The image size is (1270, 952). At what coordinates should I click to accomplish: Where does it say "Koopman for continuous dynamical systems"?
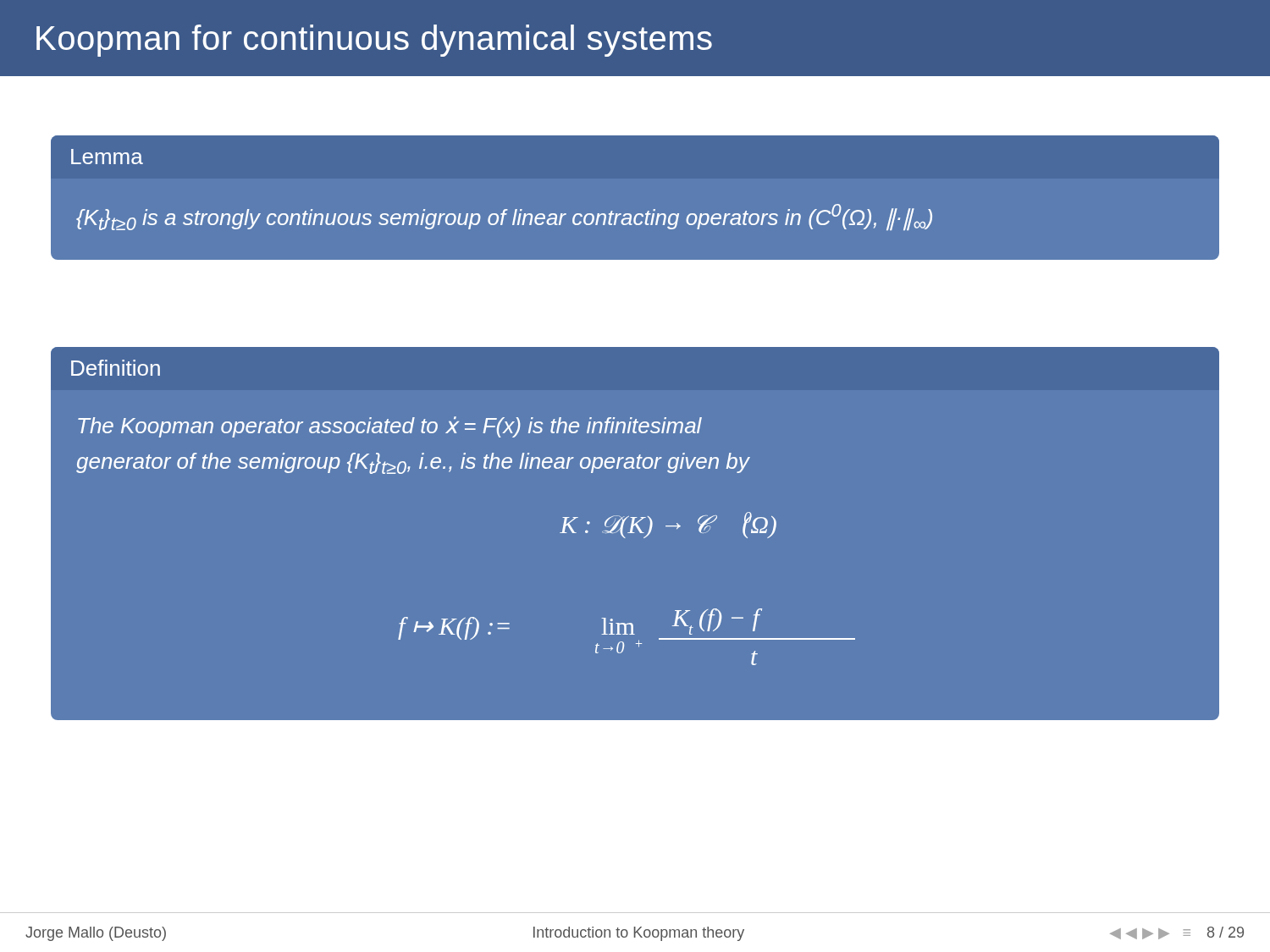click(x=374, y=38)
